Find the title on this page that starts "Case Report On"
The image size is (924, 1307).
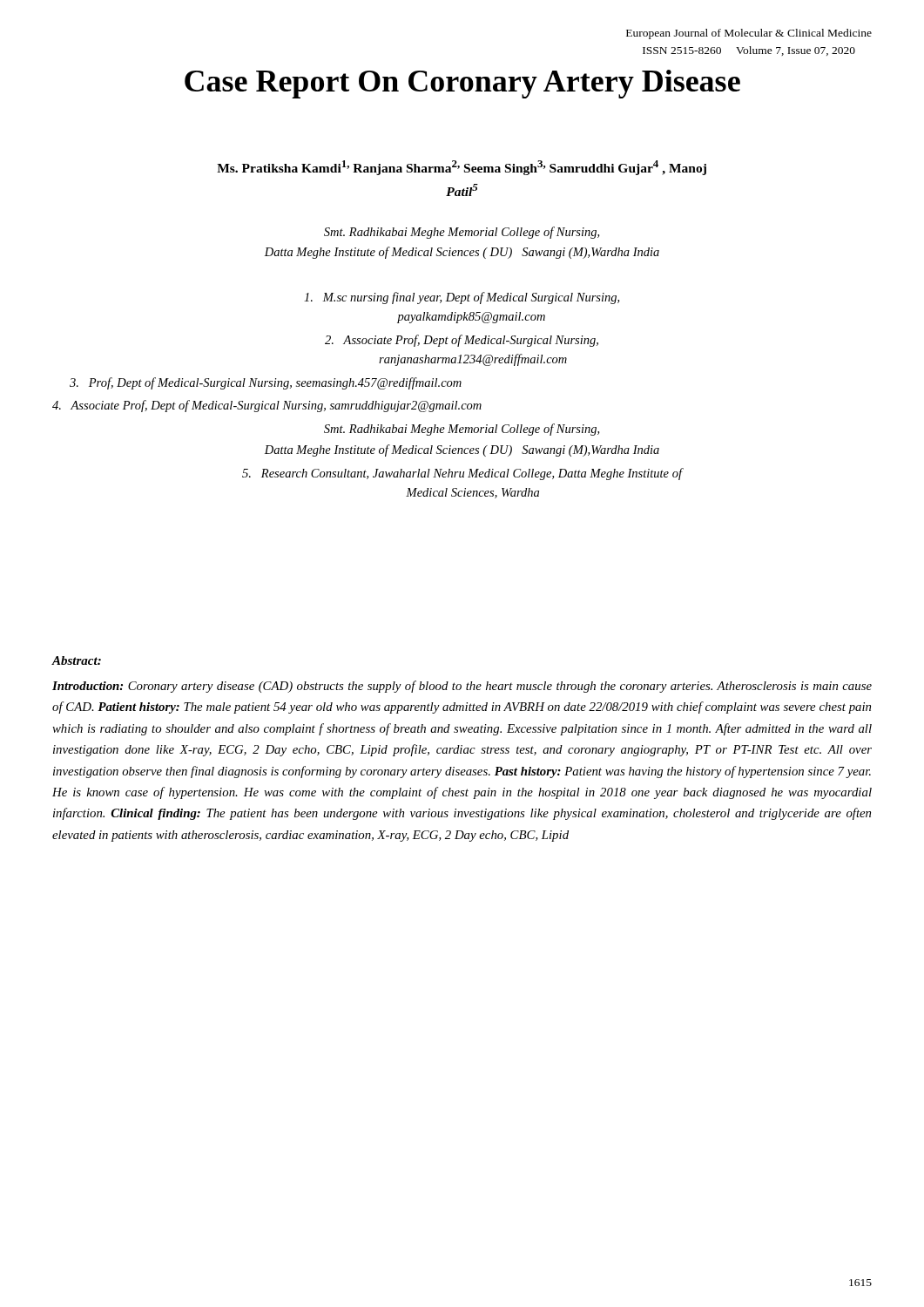[x=462, y=81]
